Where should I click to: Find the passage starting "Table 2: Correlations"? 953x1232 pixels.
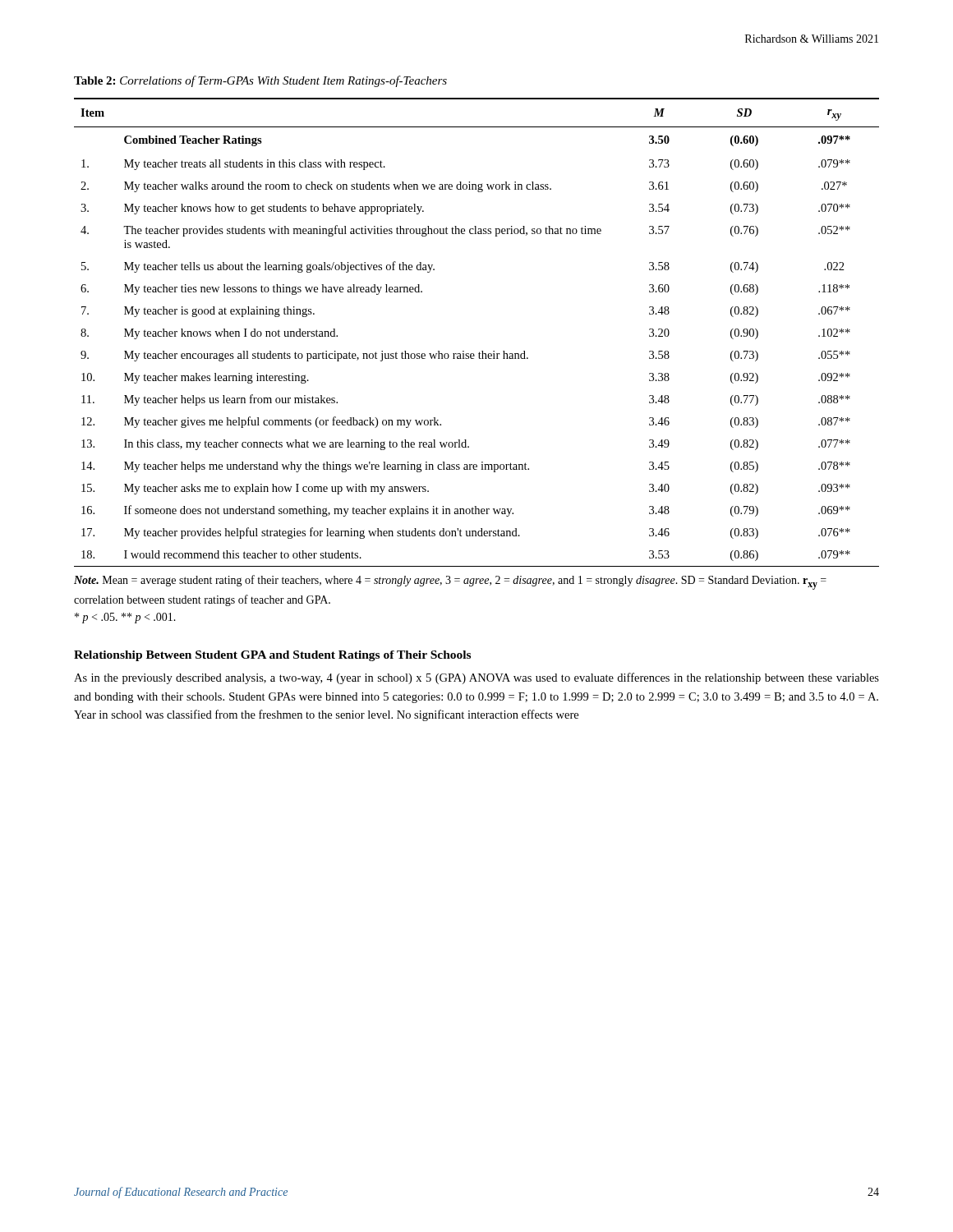point(261,81)
